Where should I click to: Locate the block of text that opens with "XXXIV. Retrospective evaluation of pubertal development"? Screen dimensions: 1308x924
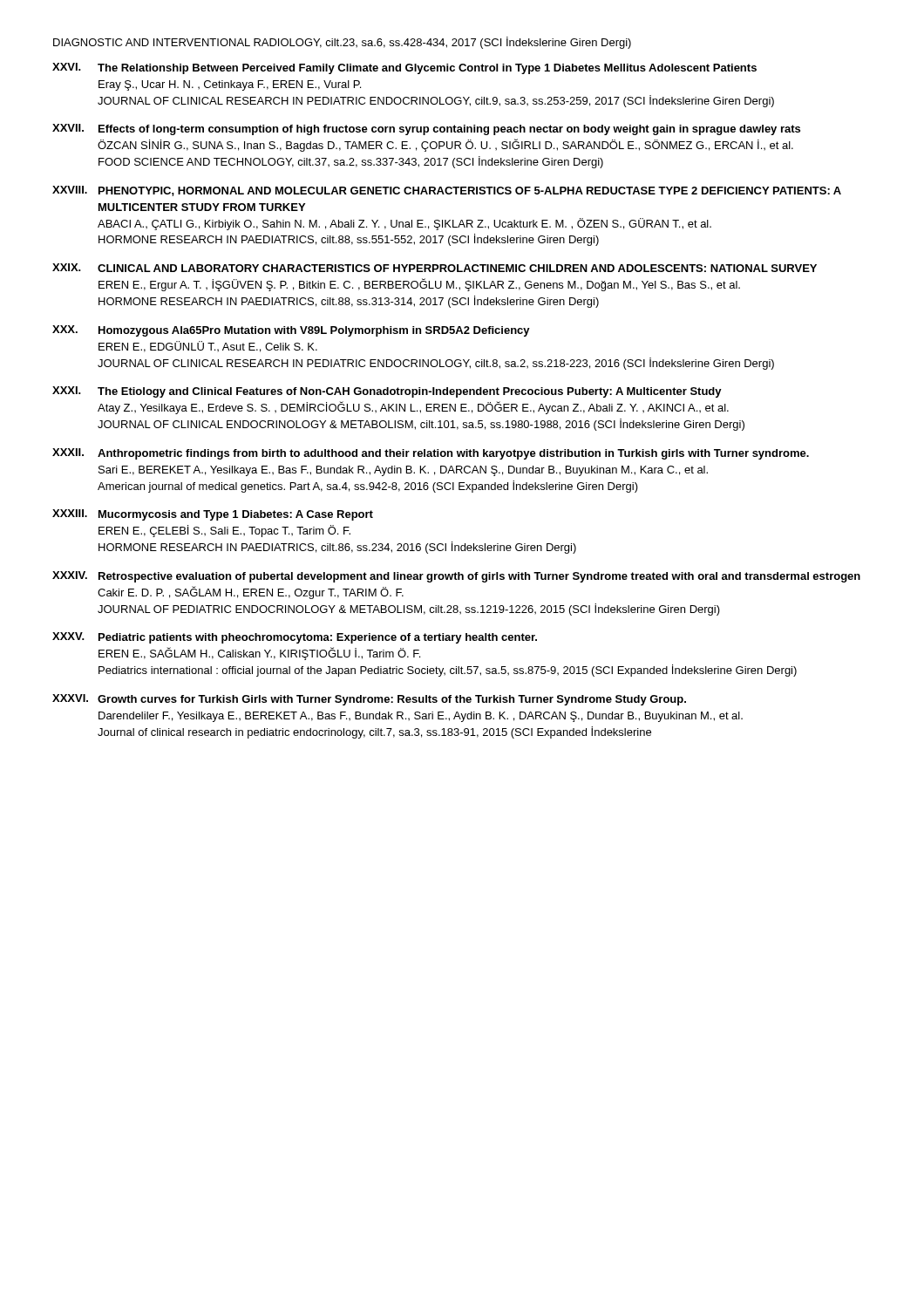click(x=456, y=577)
